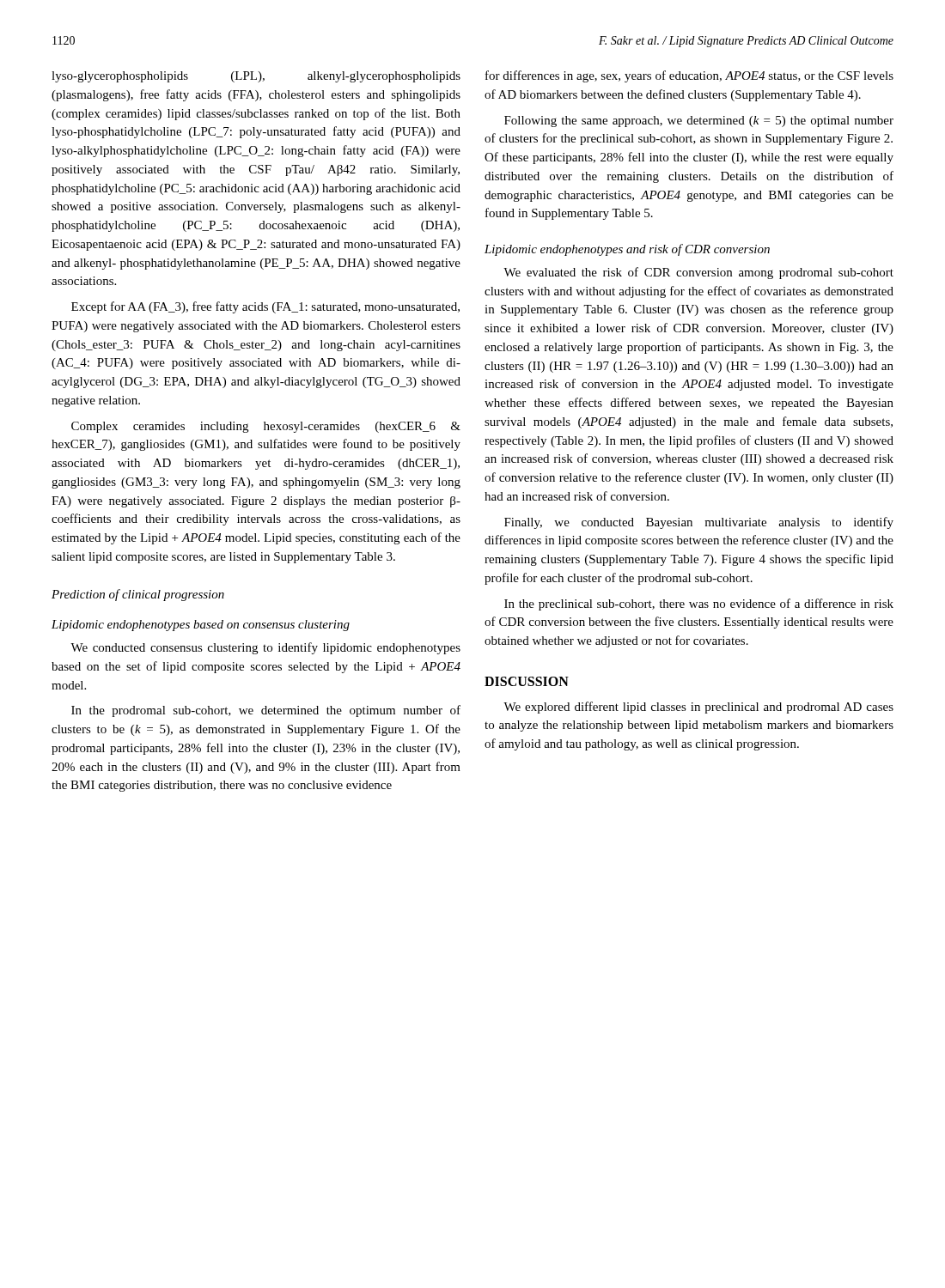The height and width of the screenshot is (1288, 945).
Task: Navigate to the text starting "Prediction of clinical progression"
Action: click(x=138, y=595)
